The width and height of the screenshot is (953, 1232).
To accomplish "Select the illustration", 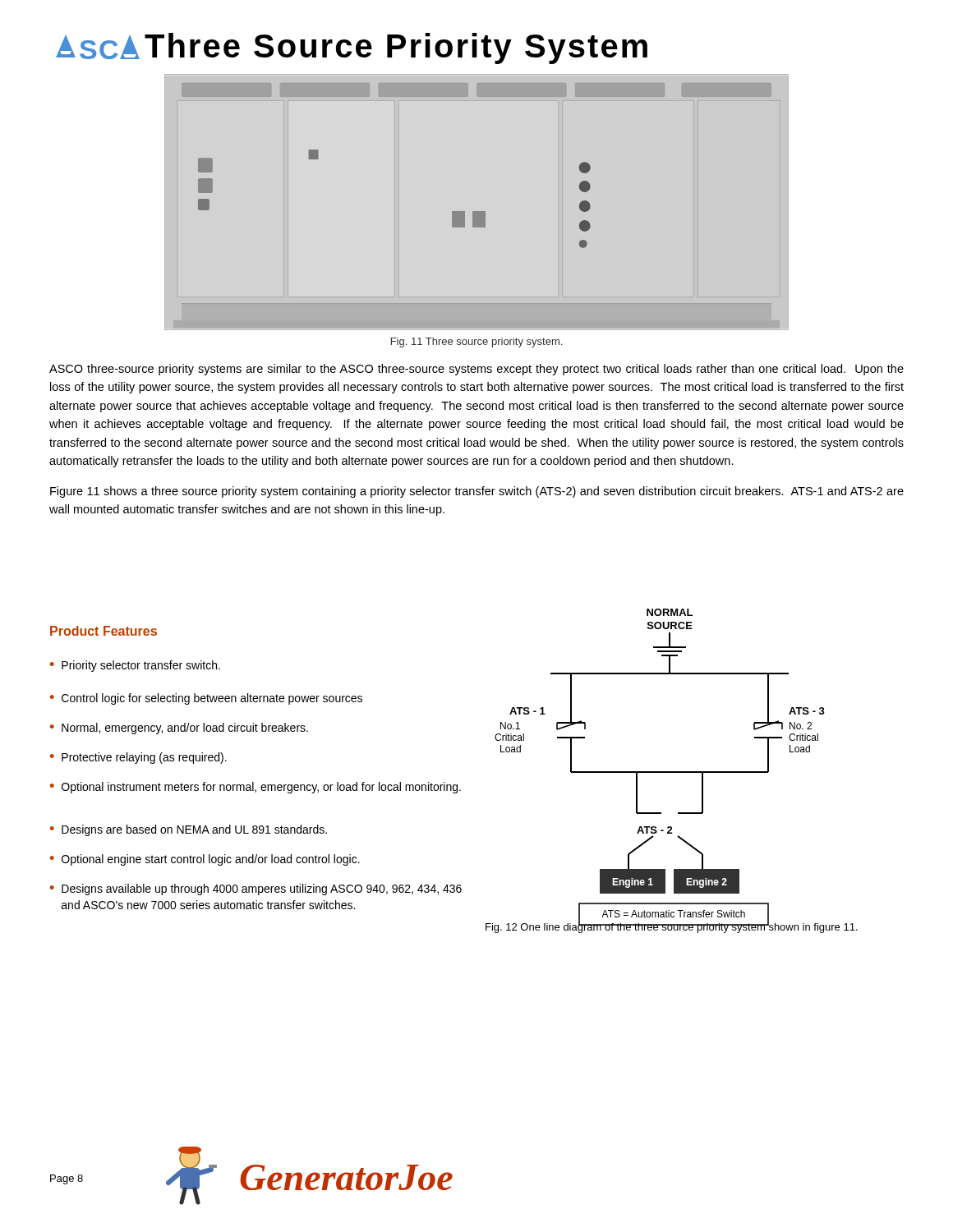I will pyautogui.click(x=157, y=1178).
